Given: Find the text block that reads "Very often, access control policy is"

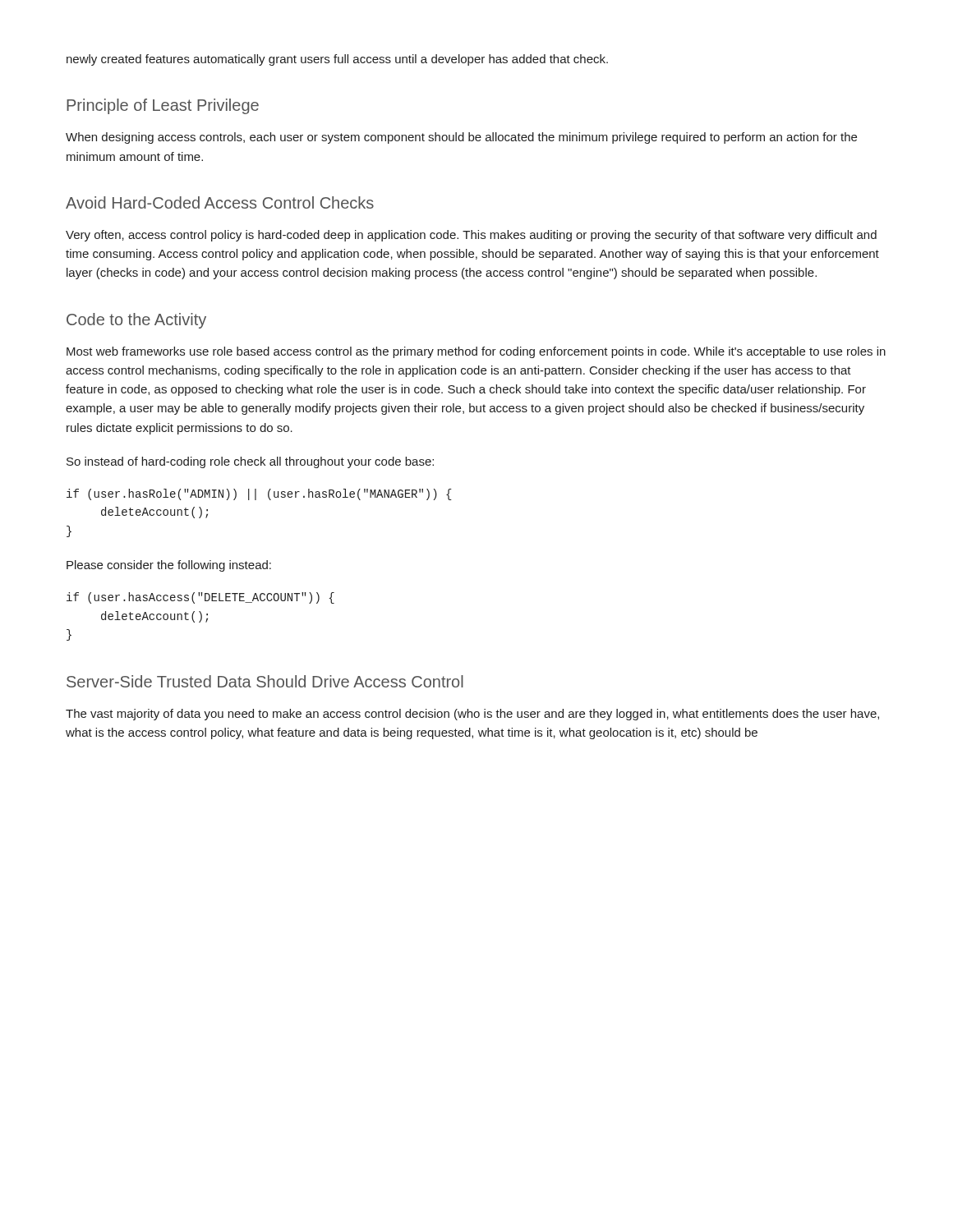Looking at the screenshot, I should click(472, 253).
